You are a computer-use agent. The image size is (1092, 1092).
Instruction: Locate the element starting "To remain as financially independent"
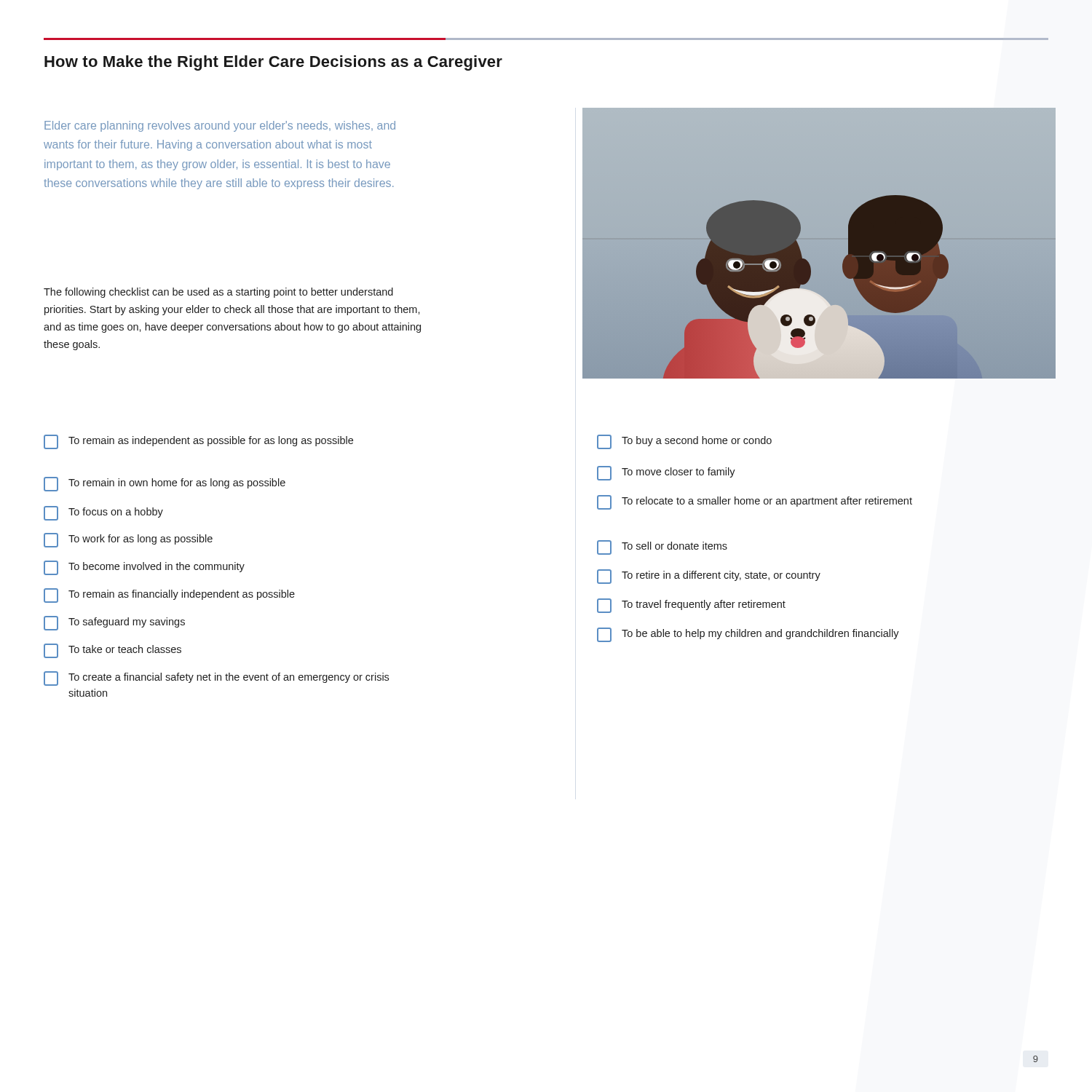(x=169, y=595)
